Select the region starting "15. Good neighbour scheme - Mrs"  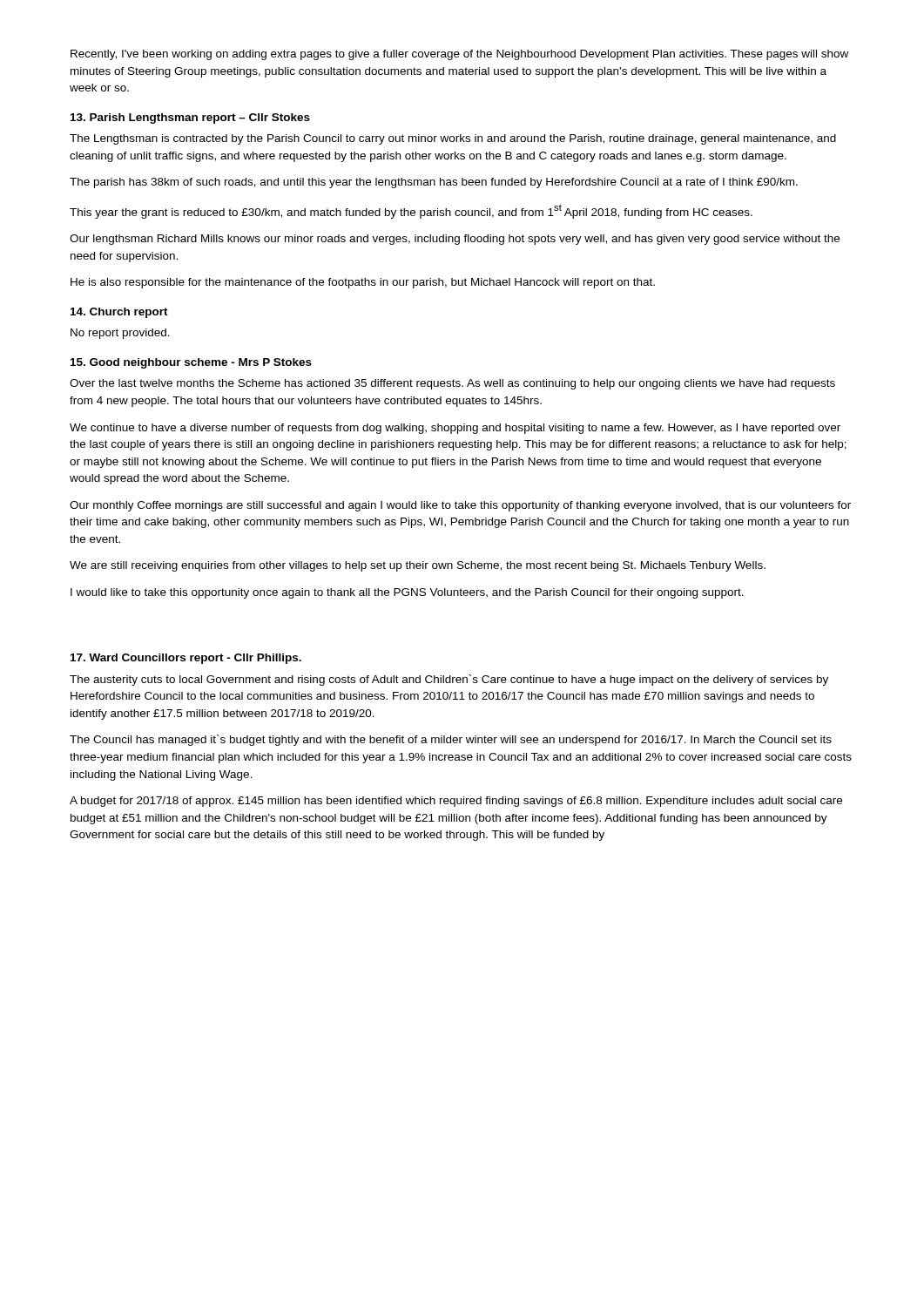coord(191,362)
